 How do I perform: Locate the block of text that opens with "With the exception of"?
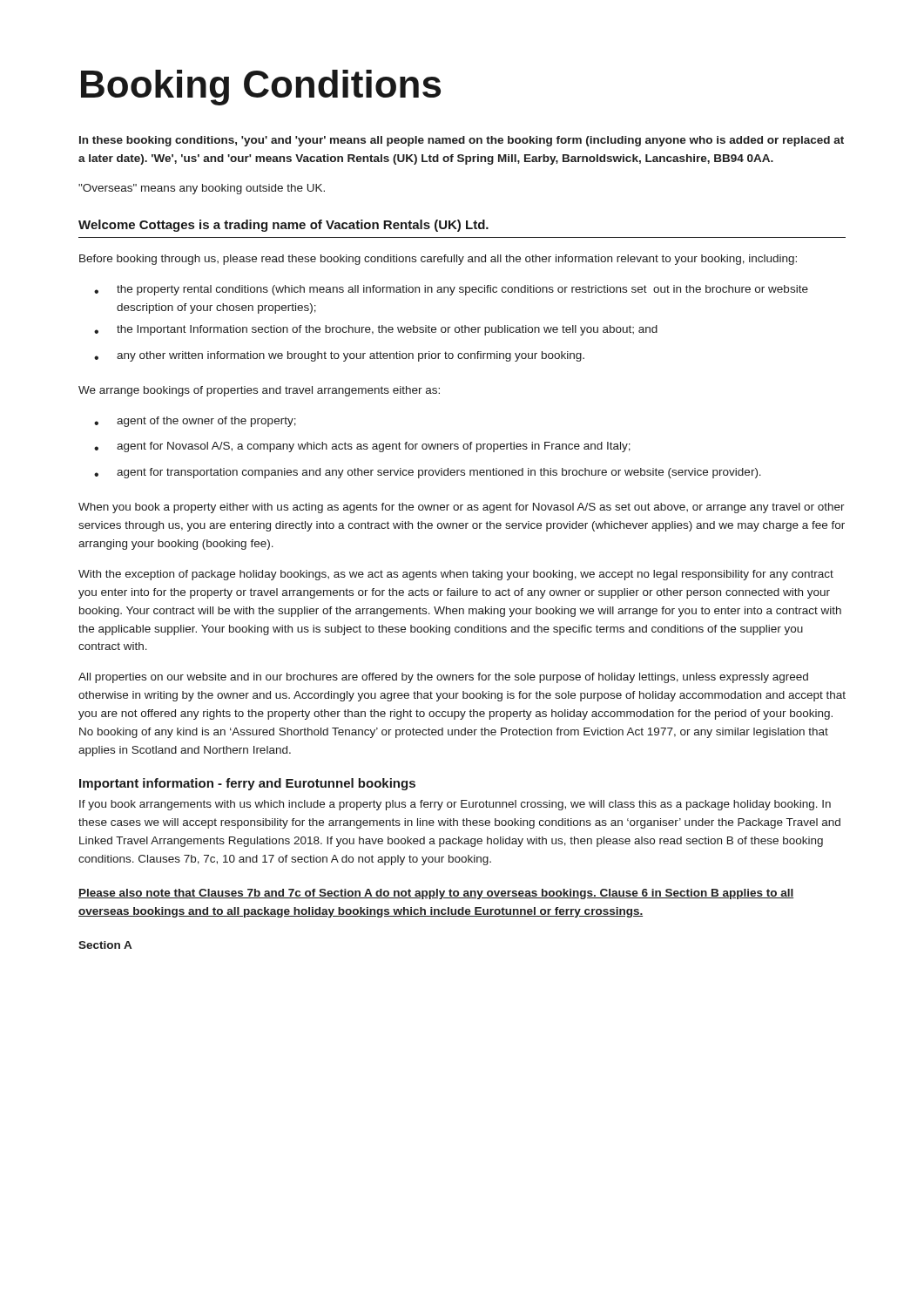pyautogui.click(x=460, y=610)
